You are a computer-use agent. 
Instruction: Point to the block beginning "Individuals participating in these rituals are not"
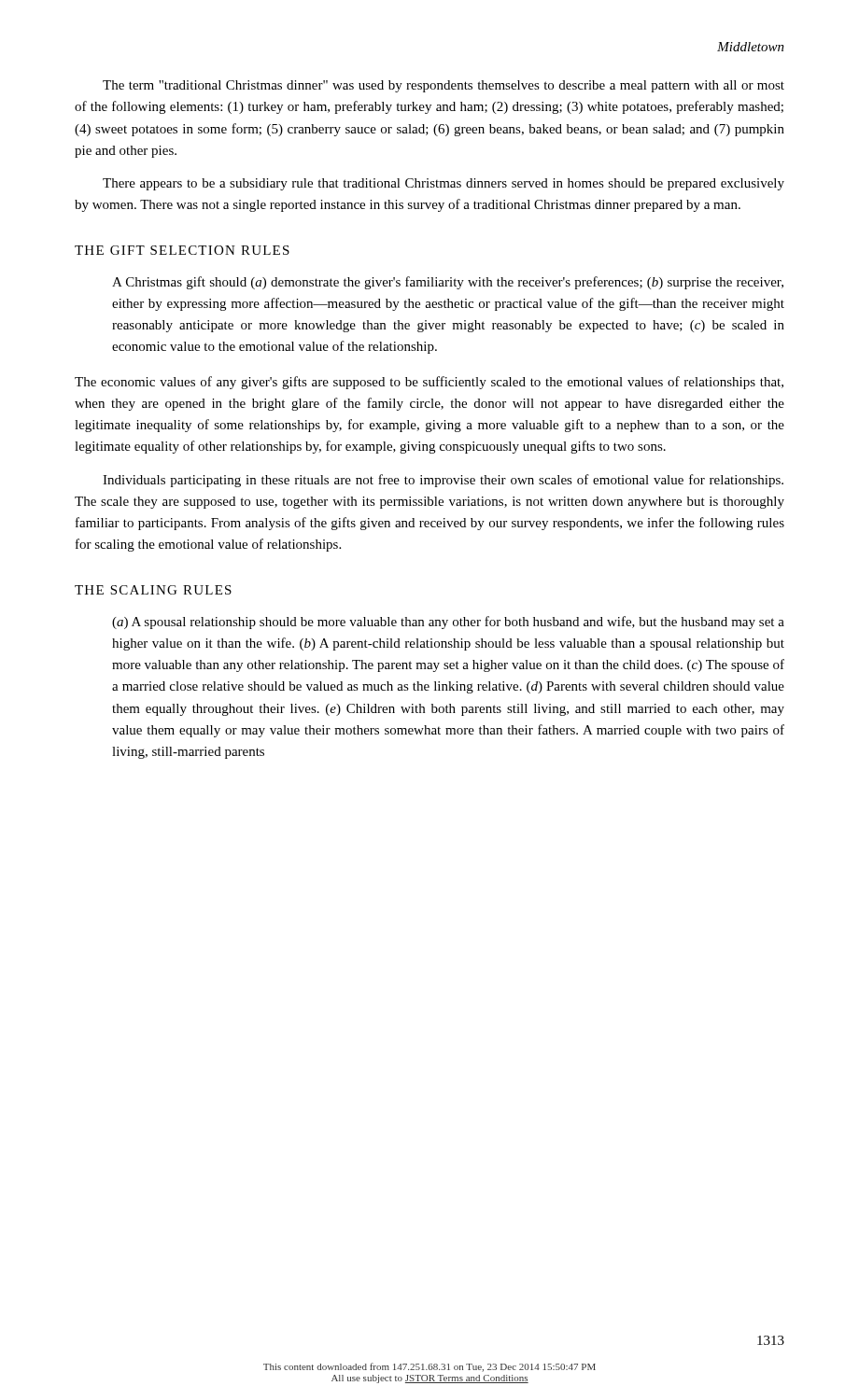tap(430, 512)
